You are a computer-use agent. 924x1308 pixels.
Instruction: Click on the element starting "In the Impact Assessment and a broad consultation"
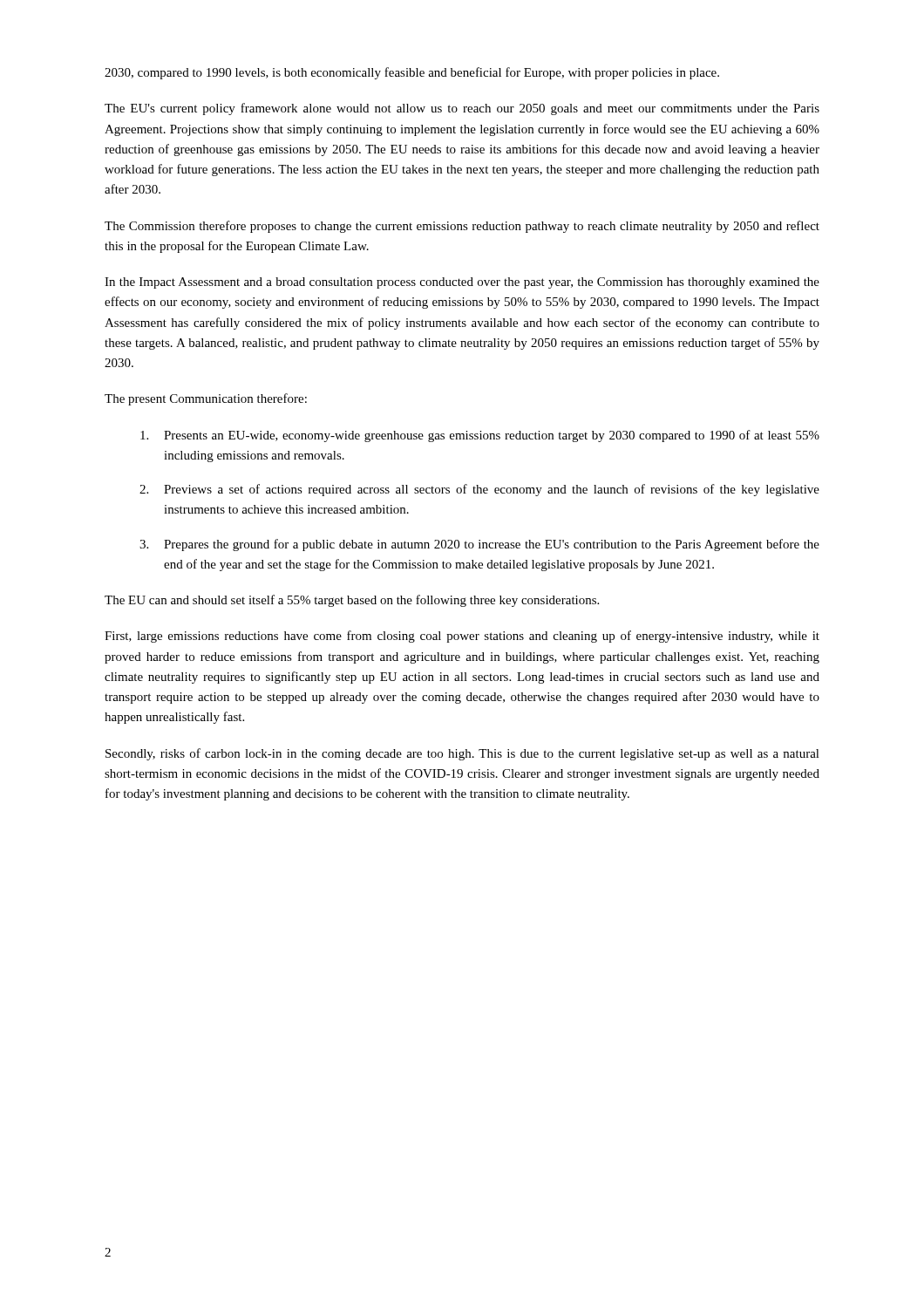tap(462, 322)
